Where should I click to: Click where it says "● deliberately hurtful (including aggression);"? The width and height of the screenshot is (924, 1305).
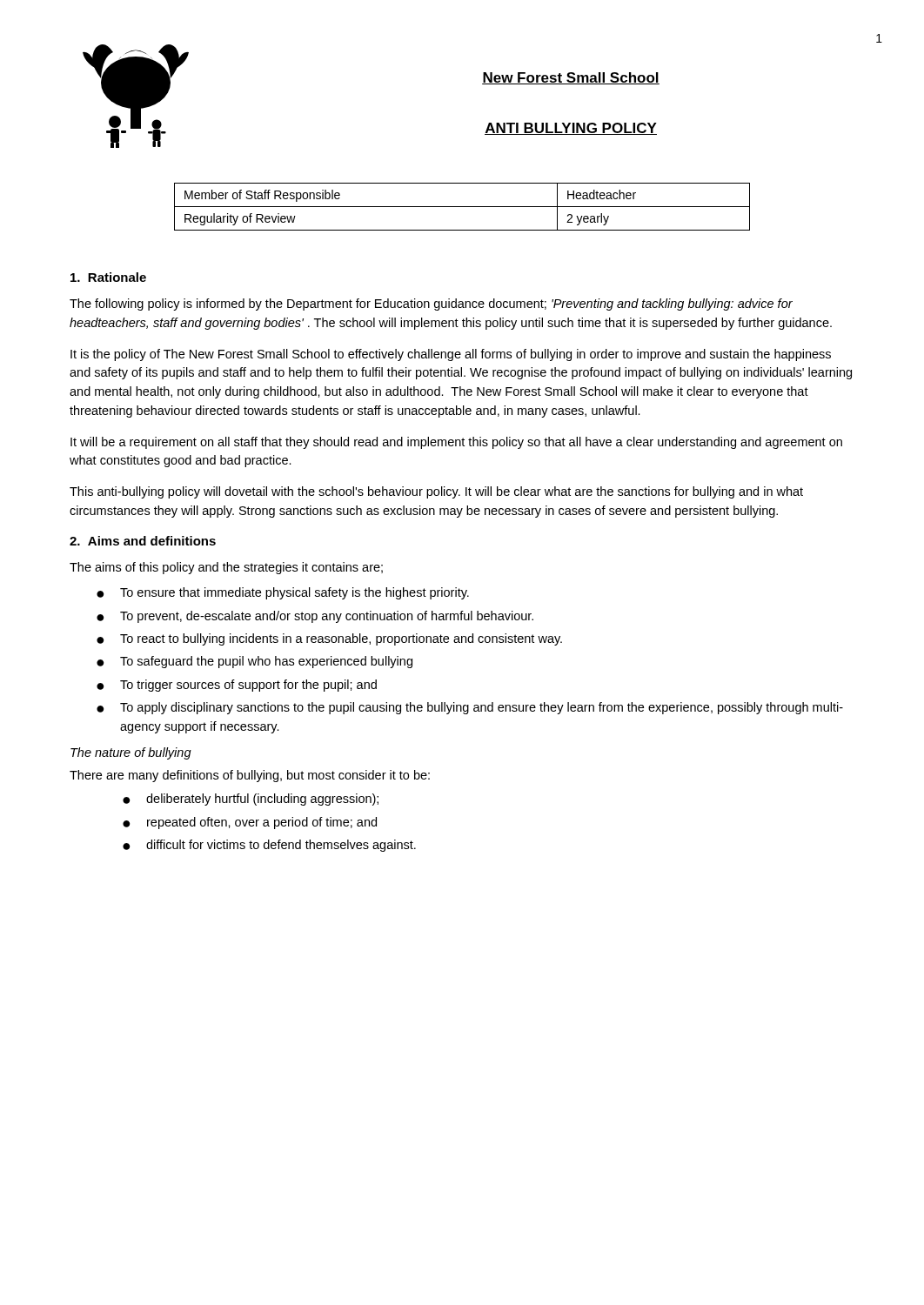coord(251,800)
